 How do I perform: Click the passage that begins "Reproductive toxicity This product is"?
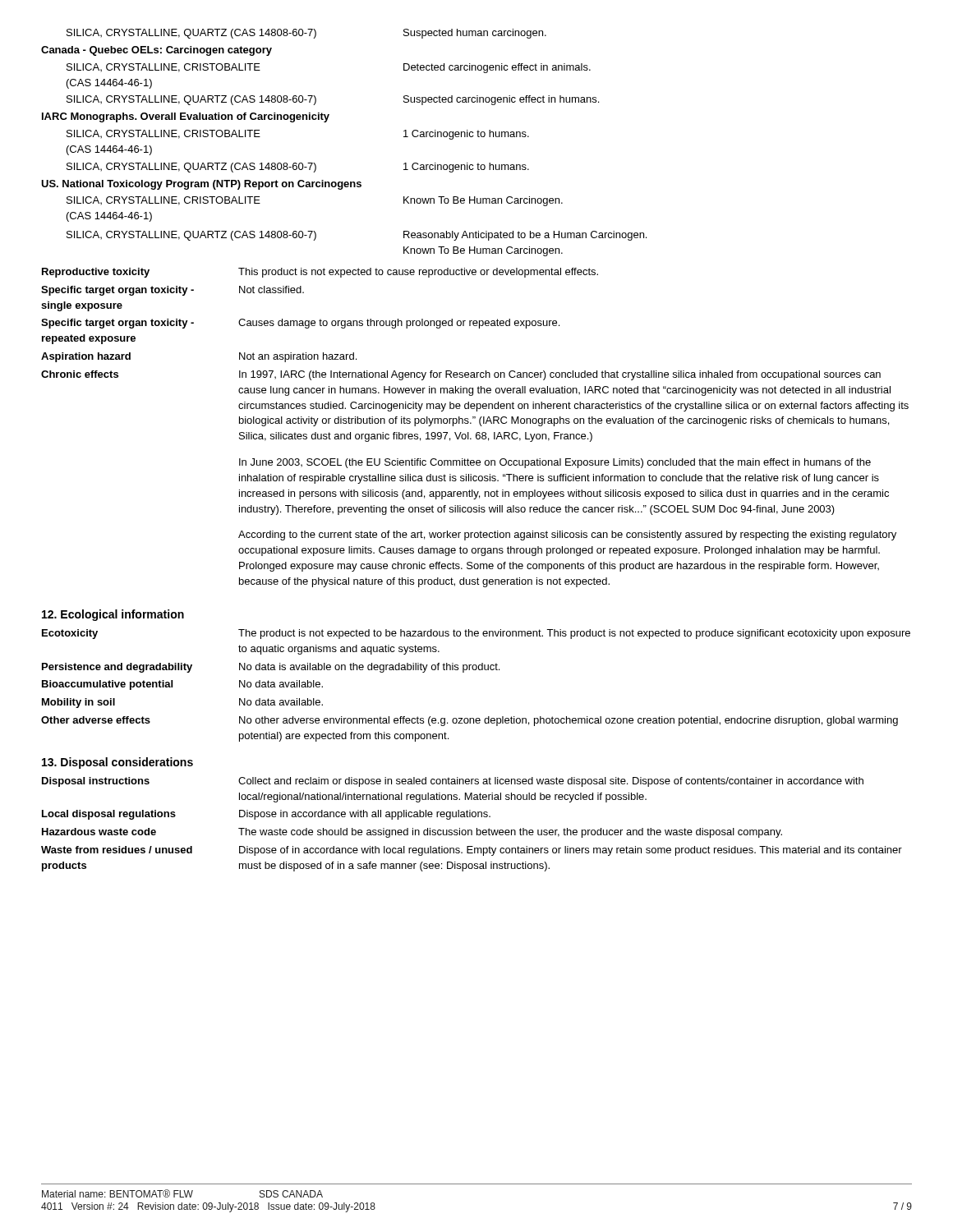click(476, 272)
